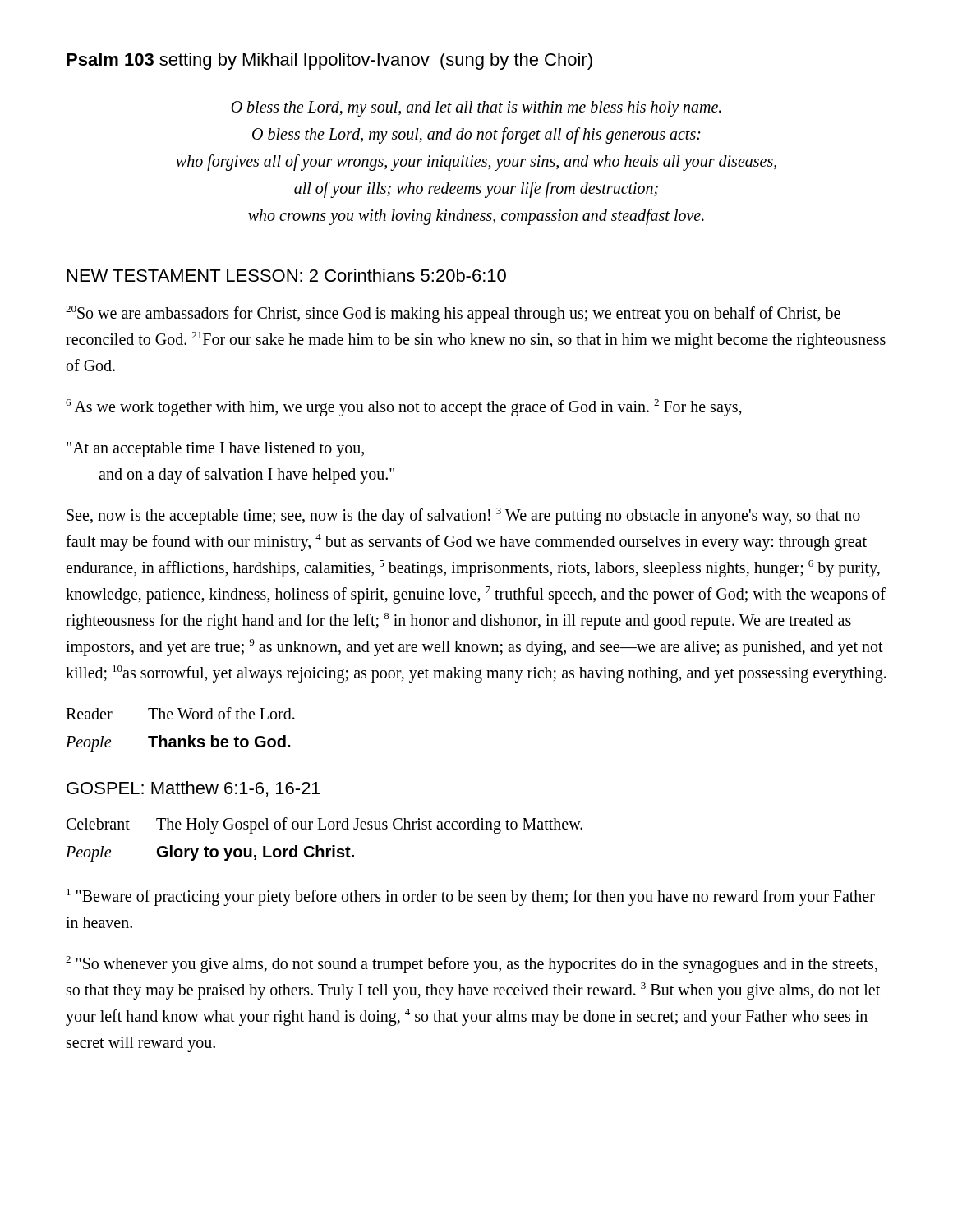
Task: Locate the block starting "Reader The Word of"
Action: pyautogui.click(x=180, y=713)
